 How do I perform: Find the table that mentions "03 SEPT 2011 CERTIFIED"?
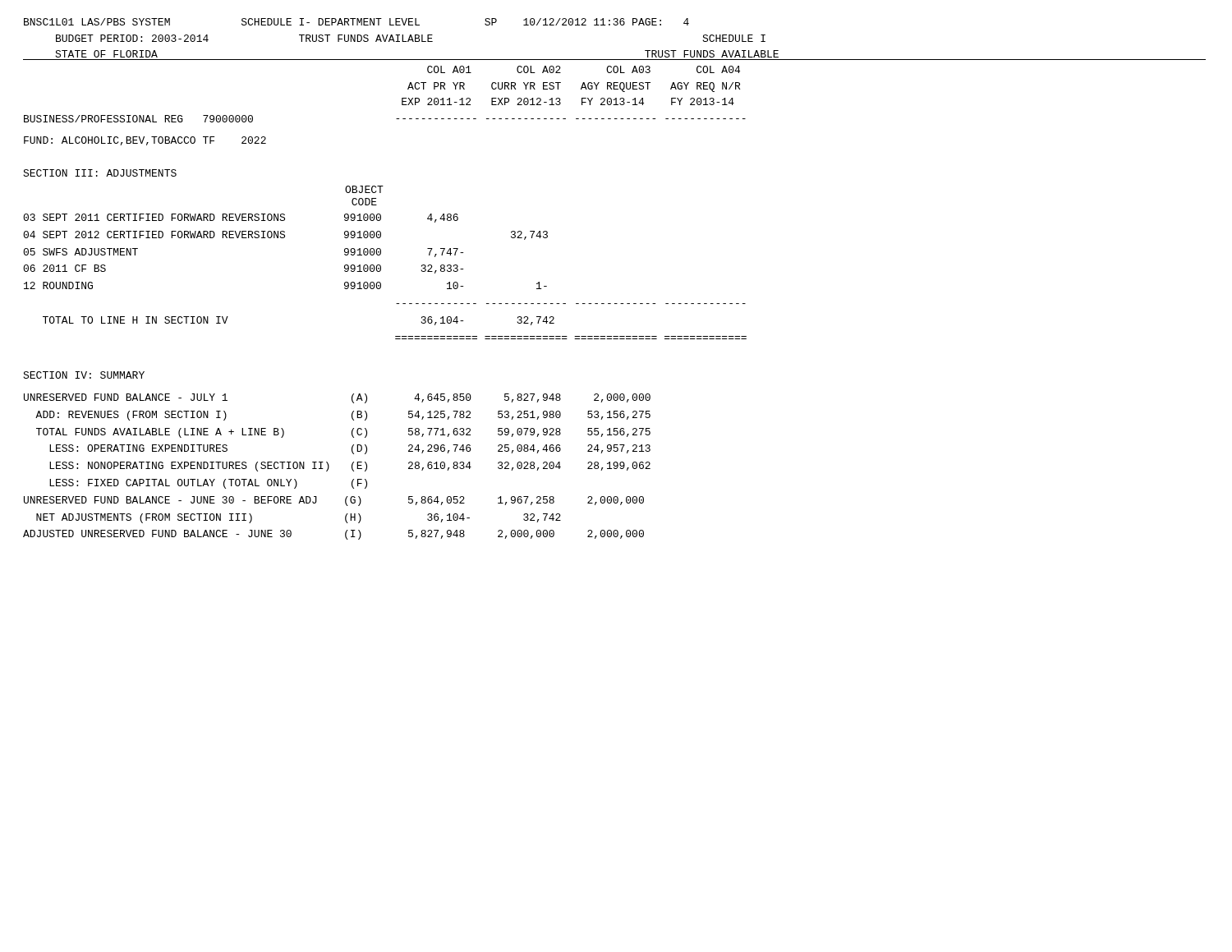[614, 279]
